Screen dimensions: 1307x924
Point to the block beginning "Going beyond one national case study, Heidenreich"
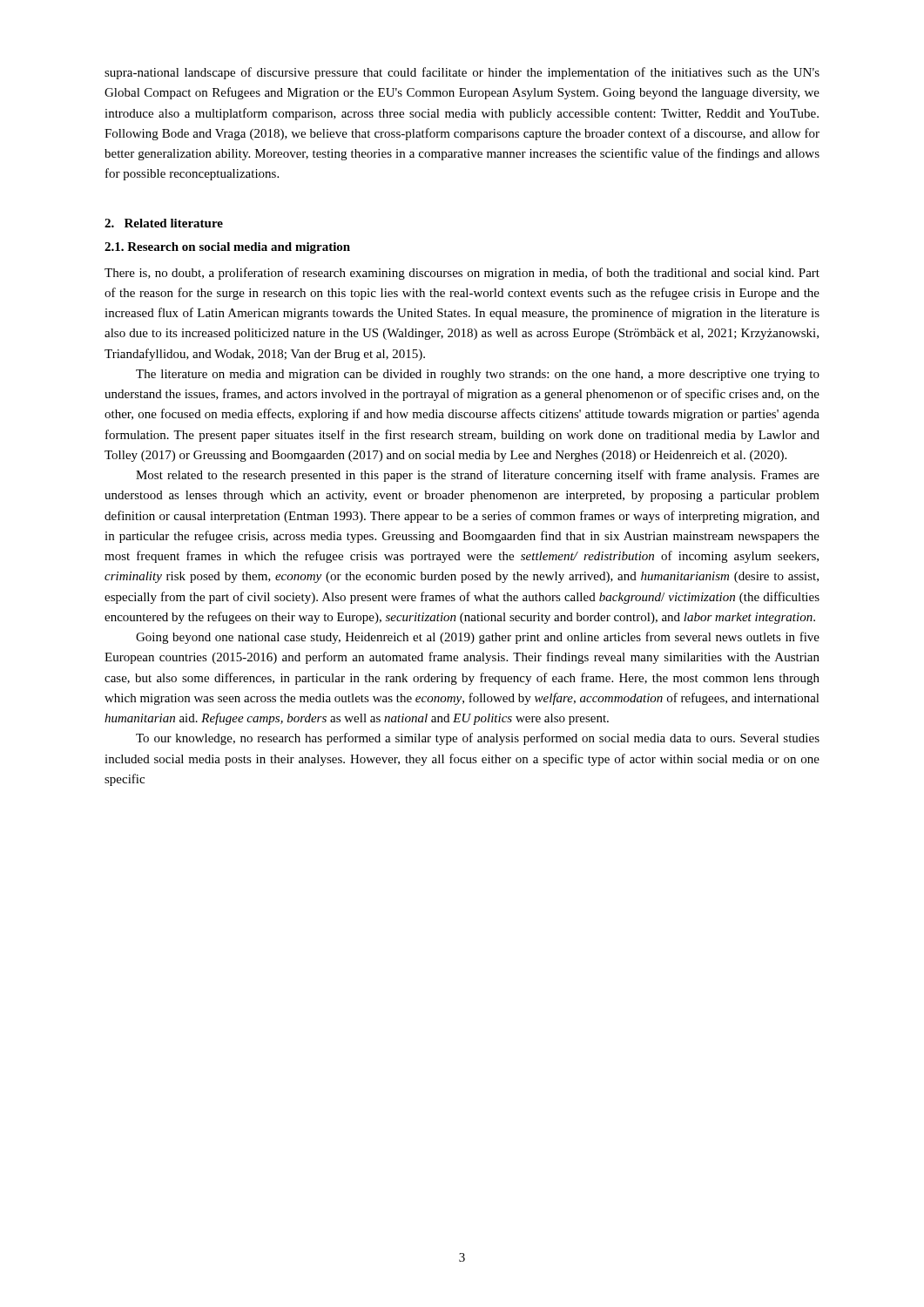[462, 677]
